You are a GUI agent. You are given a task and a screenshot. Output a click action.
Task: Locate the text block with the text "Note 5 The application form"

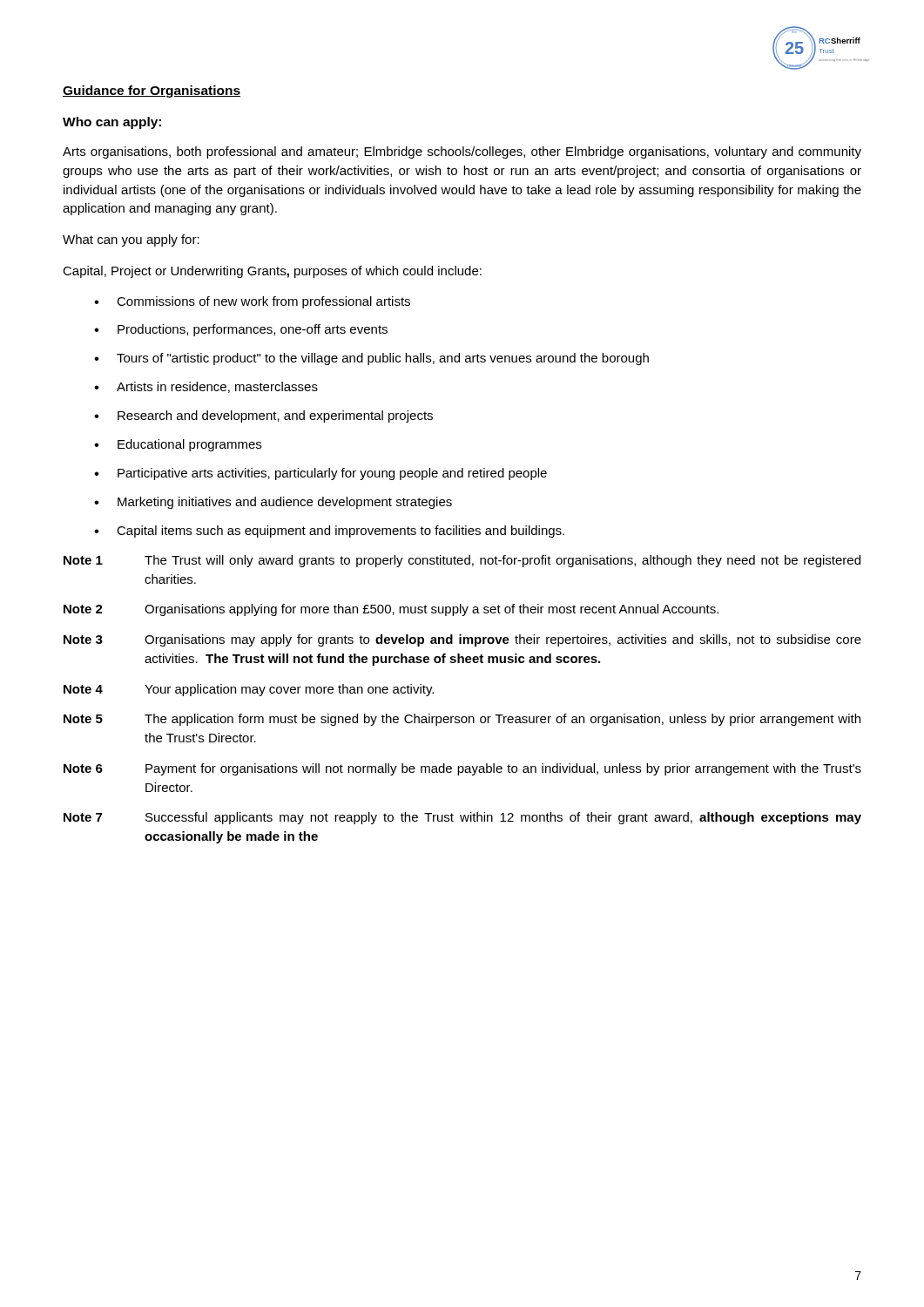tap(462, 729)
